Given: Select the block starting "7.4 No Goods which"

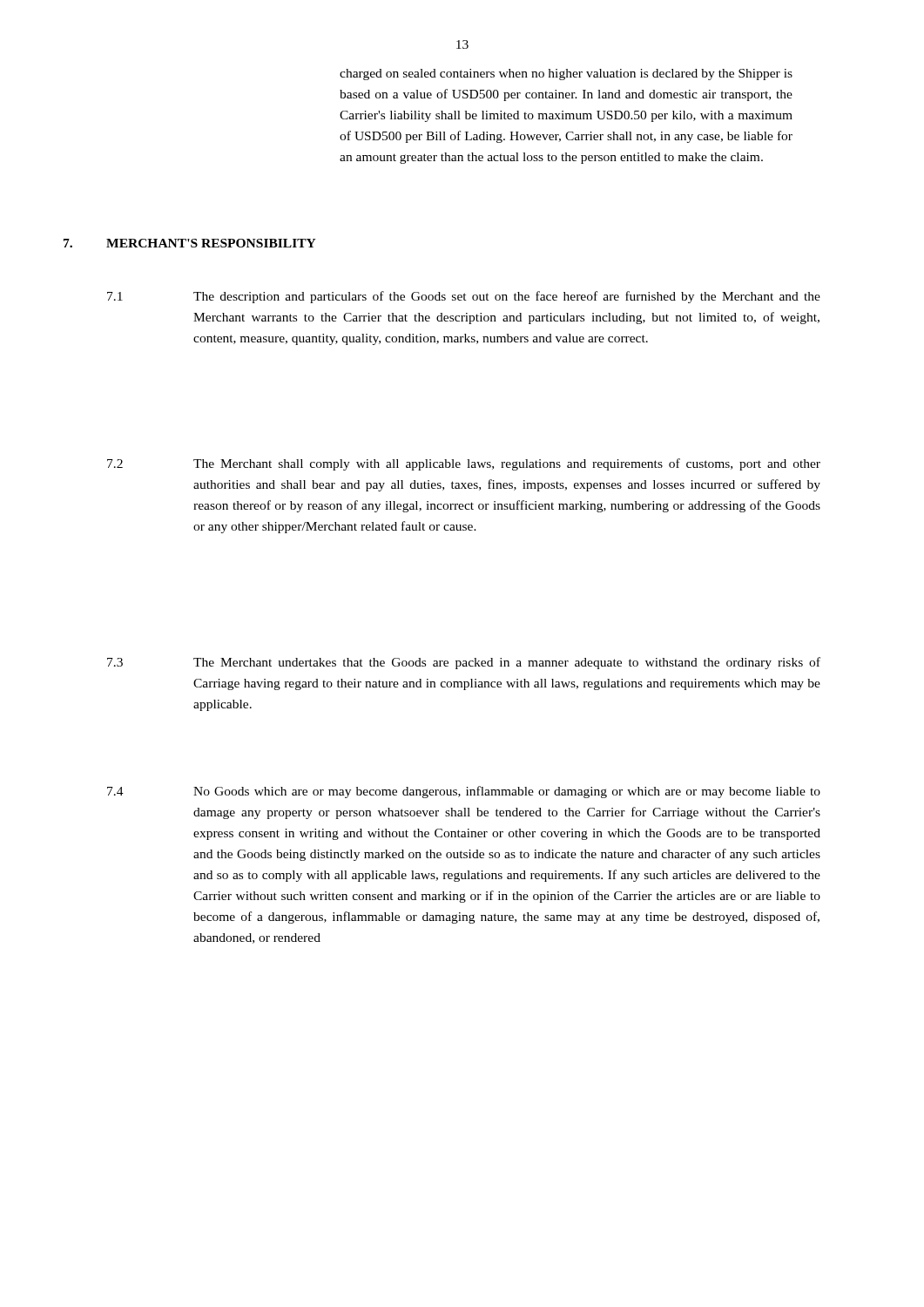Looking at the screenshot, I should [x=442, y=864].
